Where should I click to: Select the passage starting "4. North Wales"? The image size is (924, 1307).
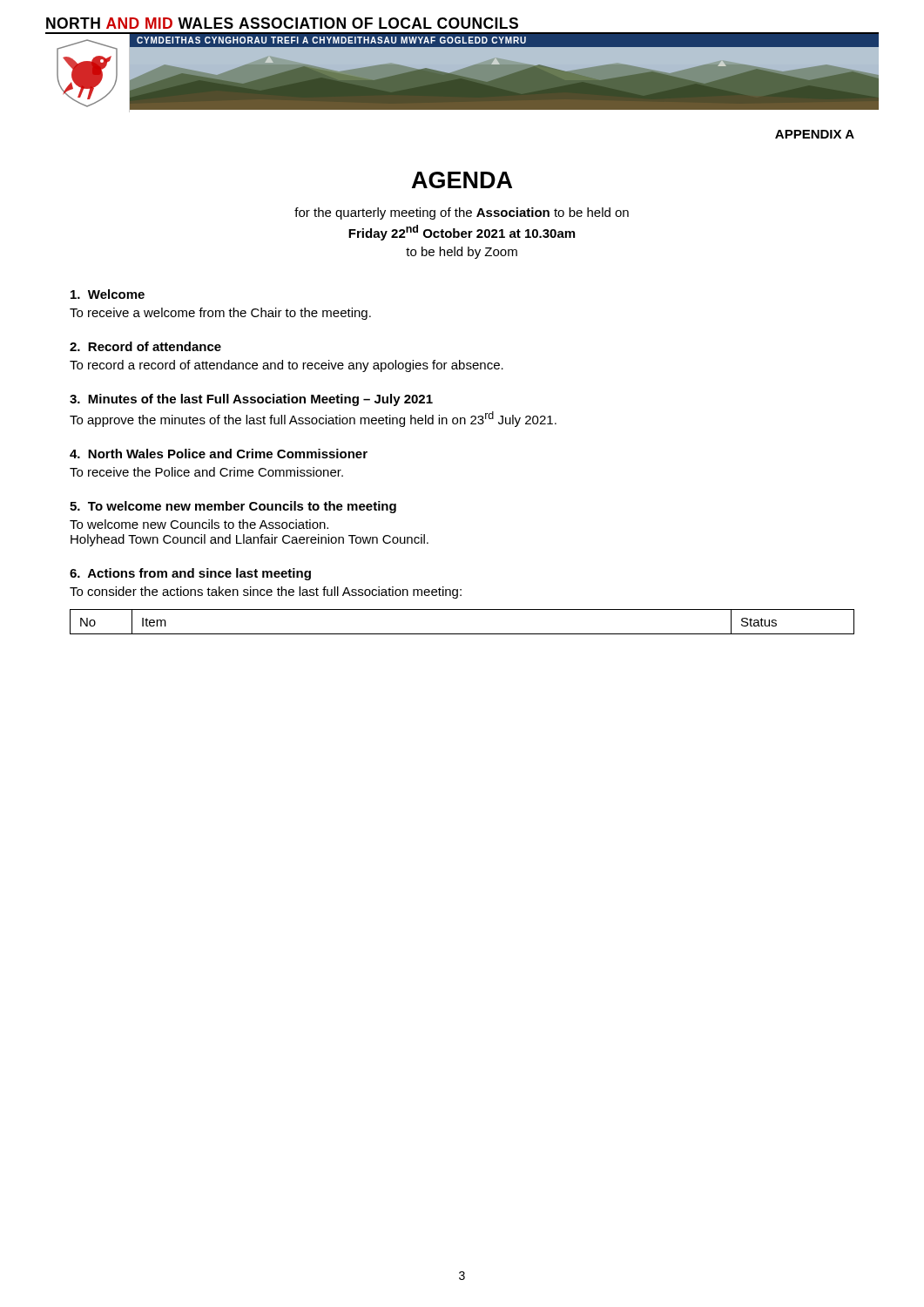pos(219,454)
